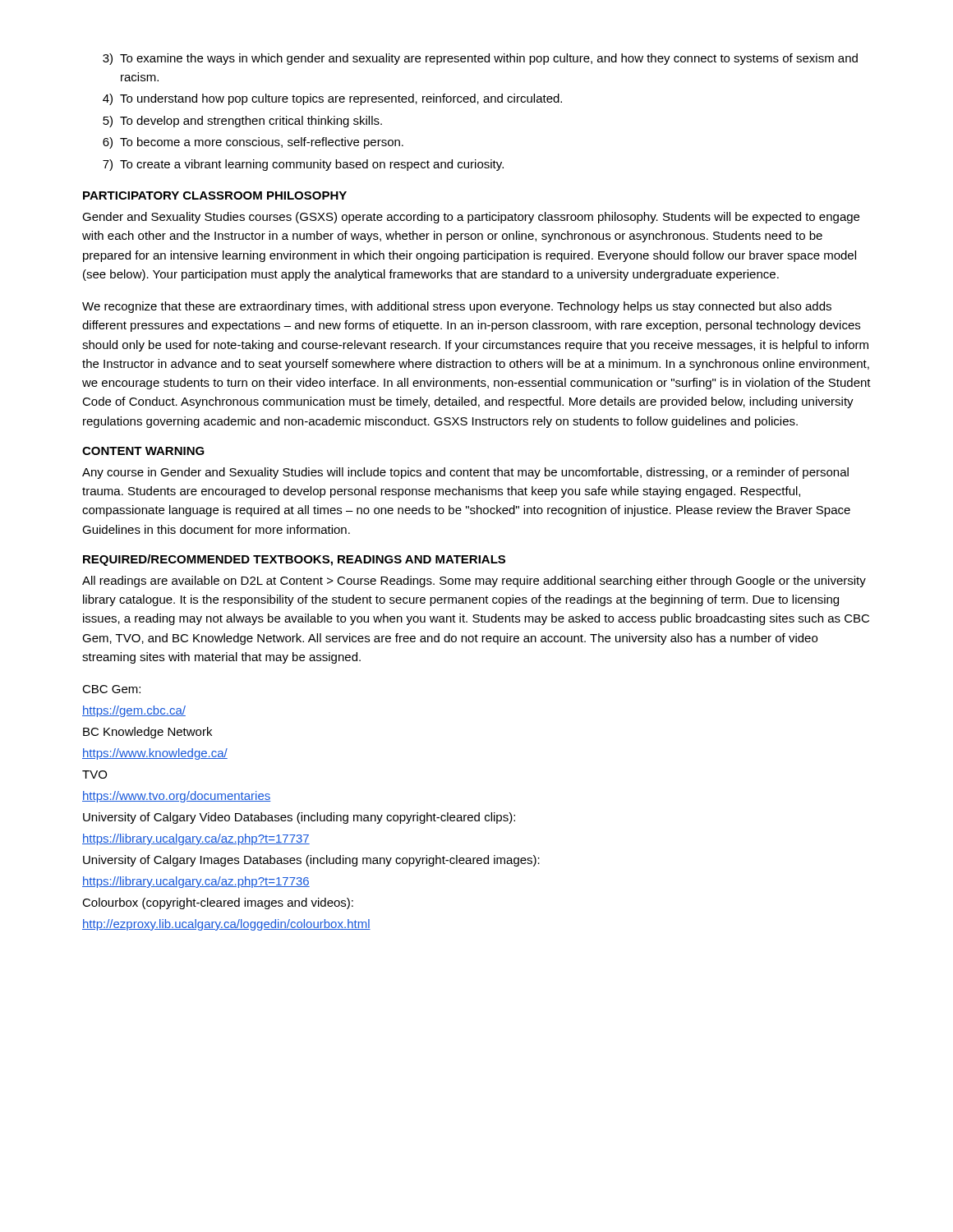Locate the text starting "We recognize that these are"
Image resolution: width=953 pixels, height=1232 pixels.
(476, 363)
